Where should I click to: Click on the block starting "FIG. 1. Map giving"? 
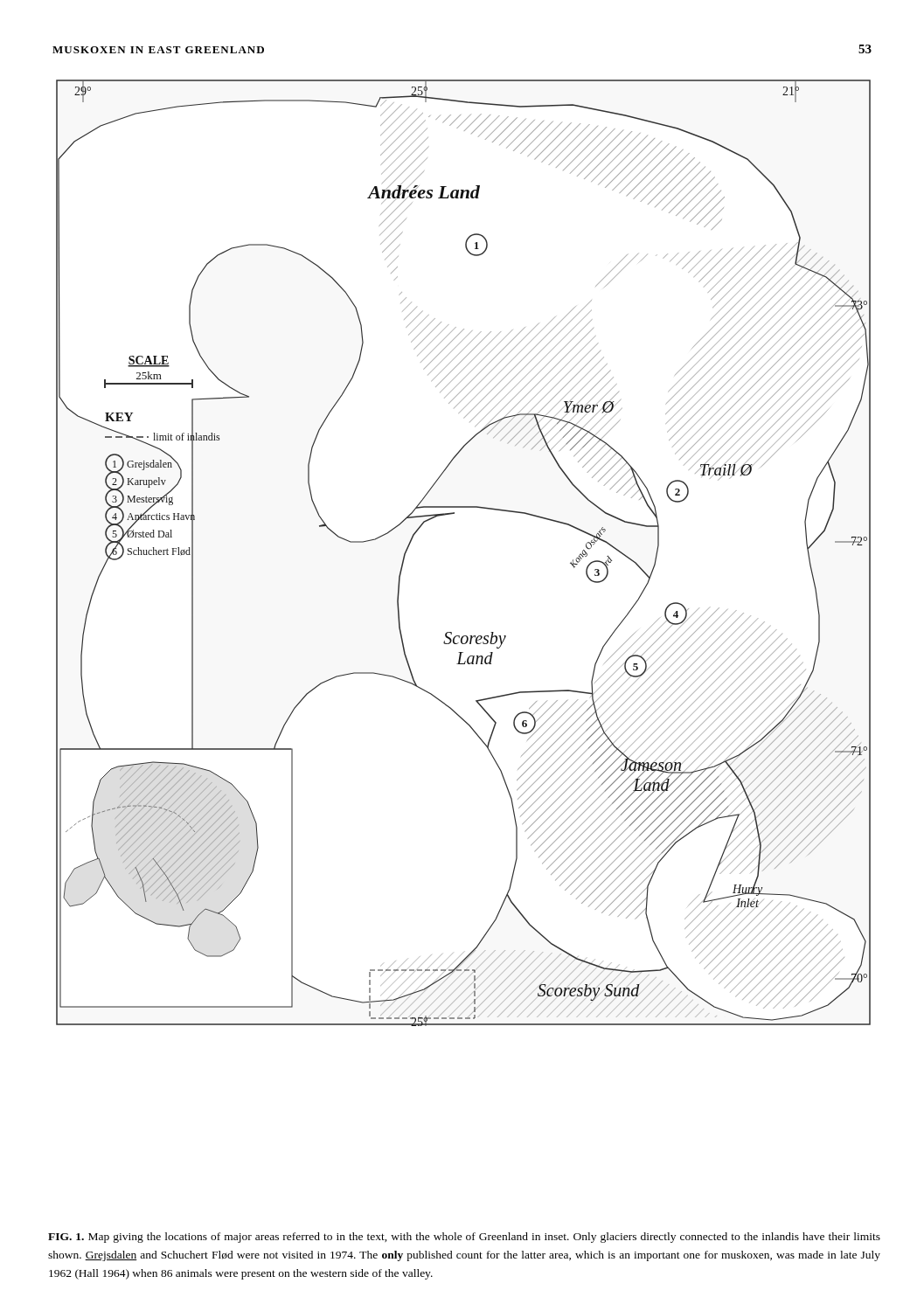pos(464,1255)
